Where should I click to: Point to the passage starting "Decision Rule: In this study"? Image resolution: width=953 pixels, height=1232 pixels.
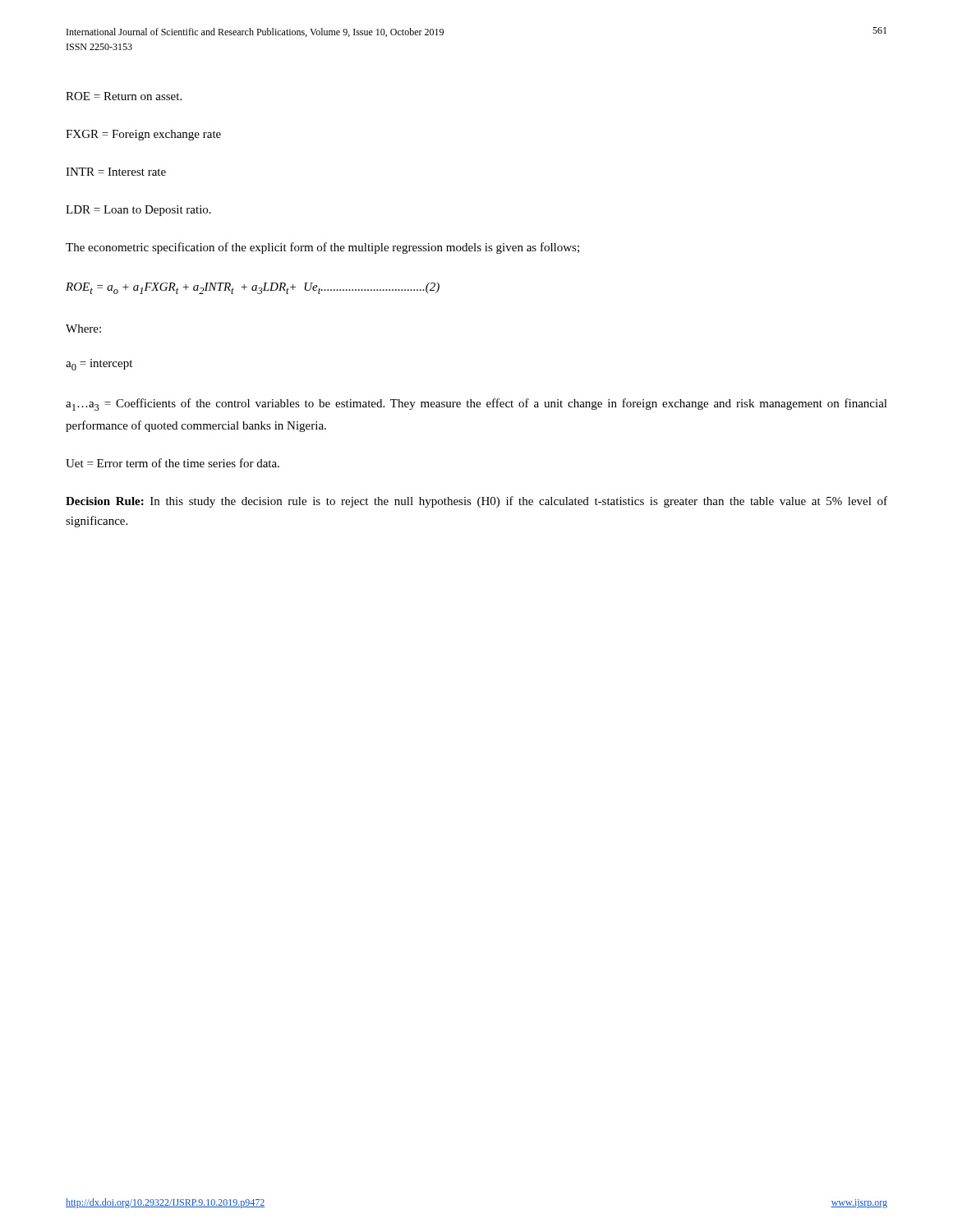point(476,511)
